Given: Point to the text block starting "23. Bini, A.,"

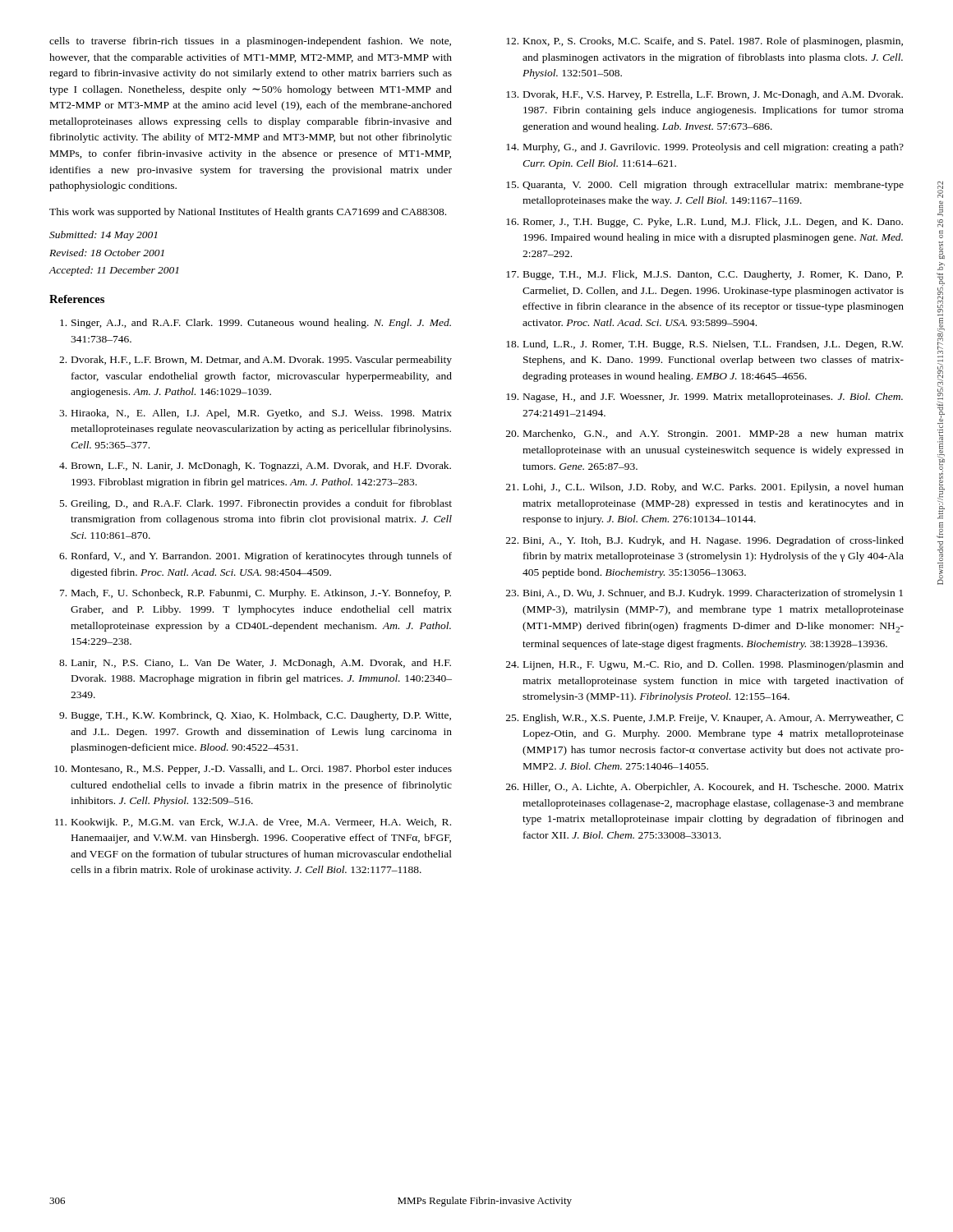Looking at the screenshot, I should point(702,618).
